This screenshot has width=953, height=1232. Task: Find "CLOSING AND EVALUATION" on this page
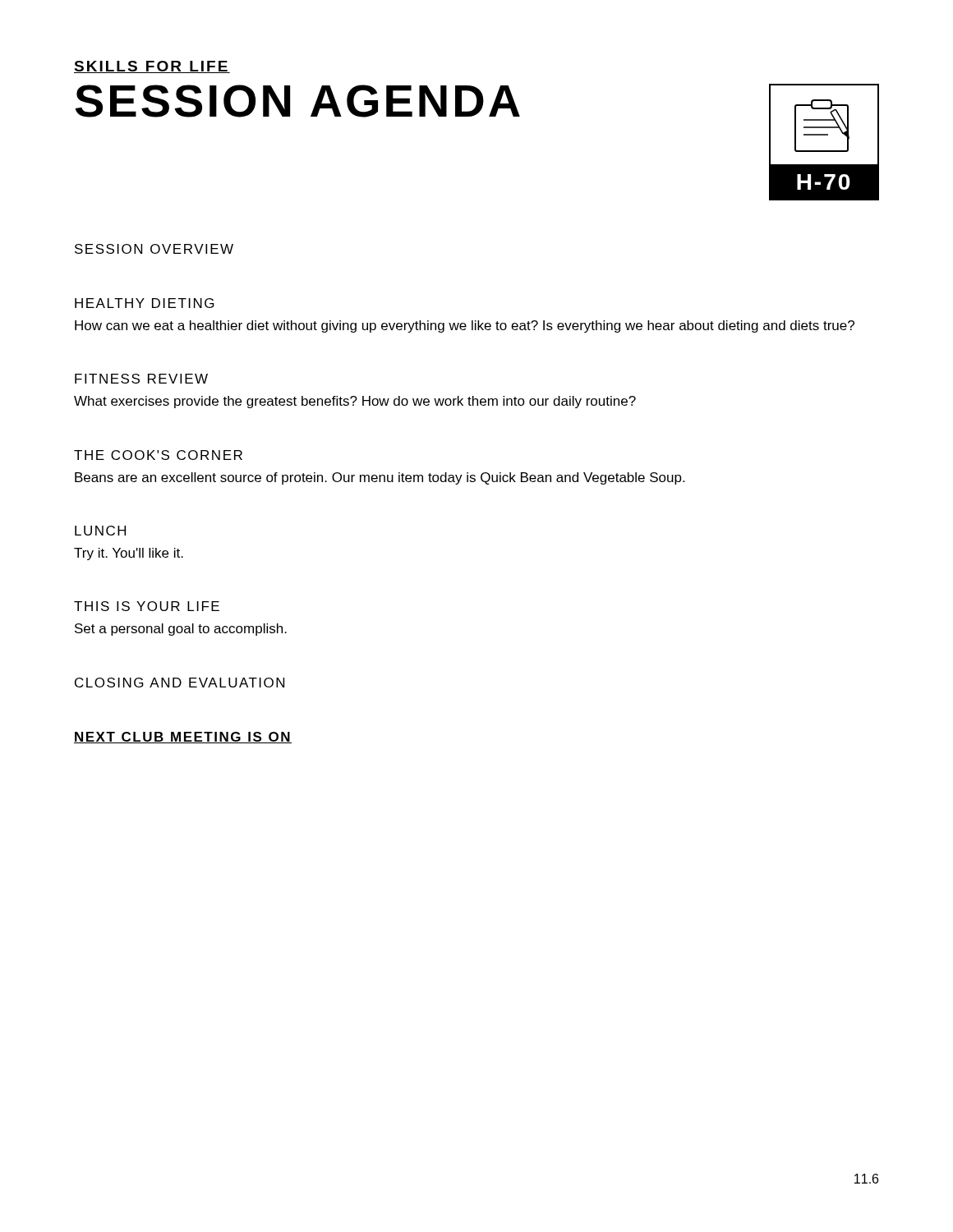[x=180, y=683]
